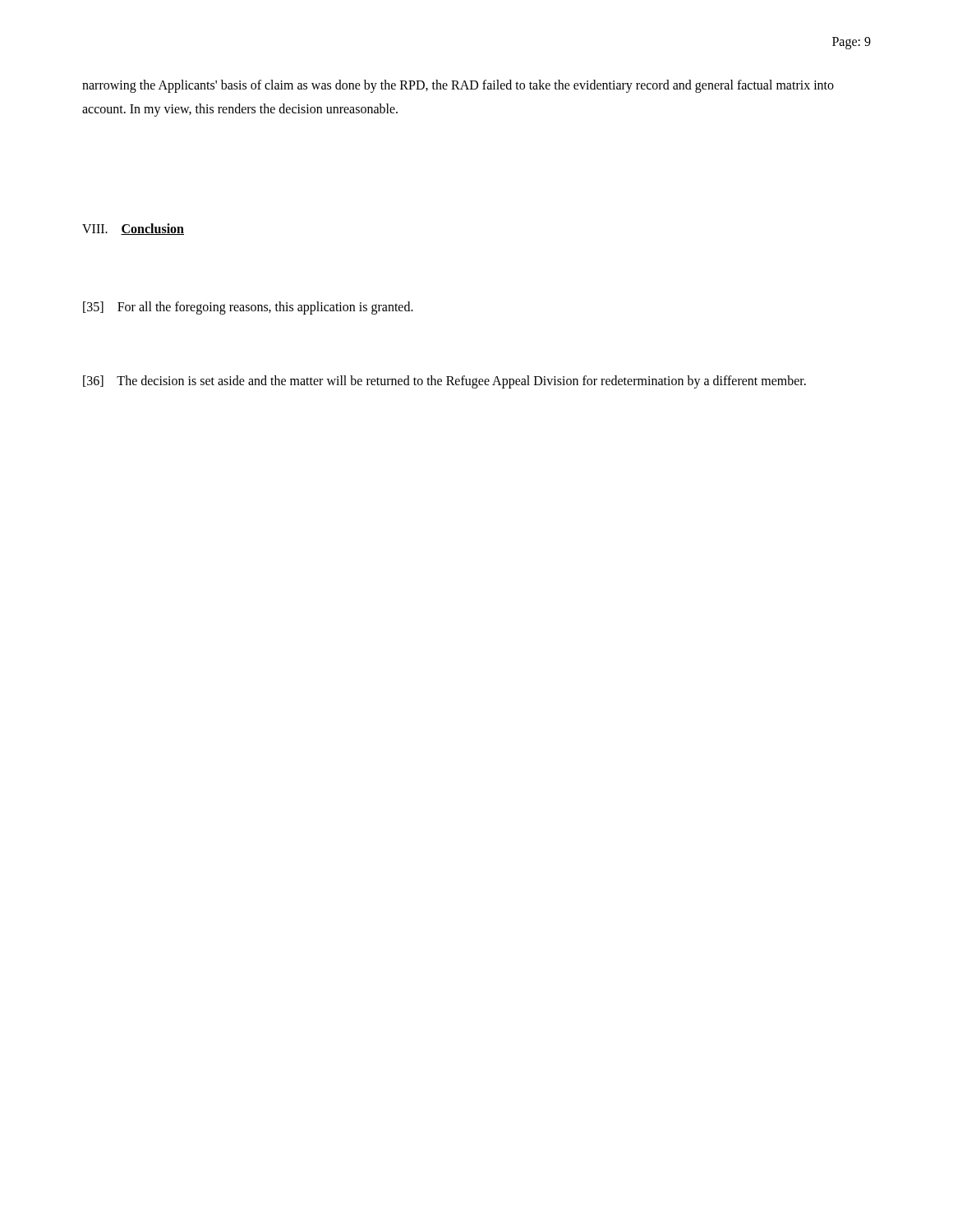Select the text block containing "[36] The decision is set aside and"
The width and height of the screenshot is (953, 1232).
point(444,381)
